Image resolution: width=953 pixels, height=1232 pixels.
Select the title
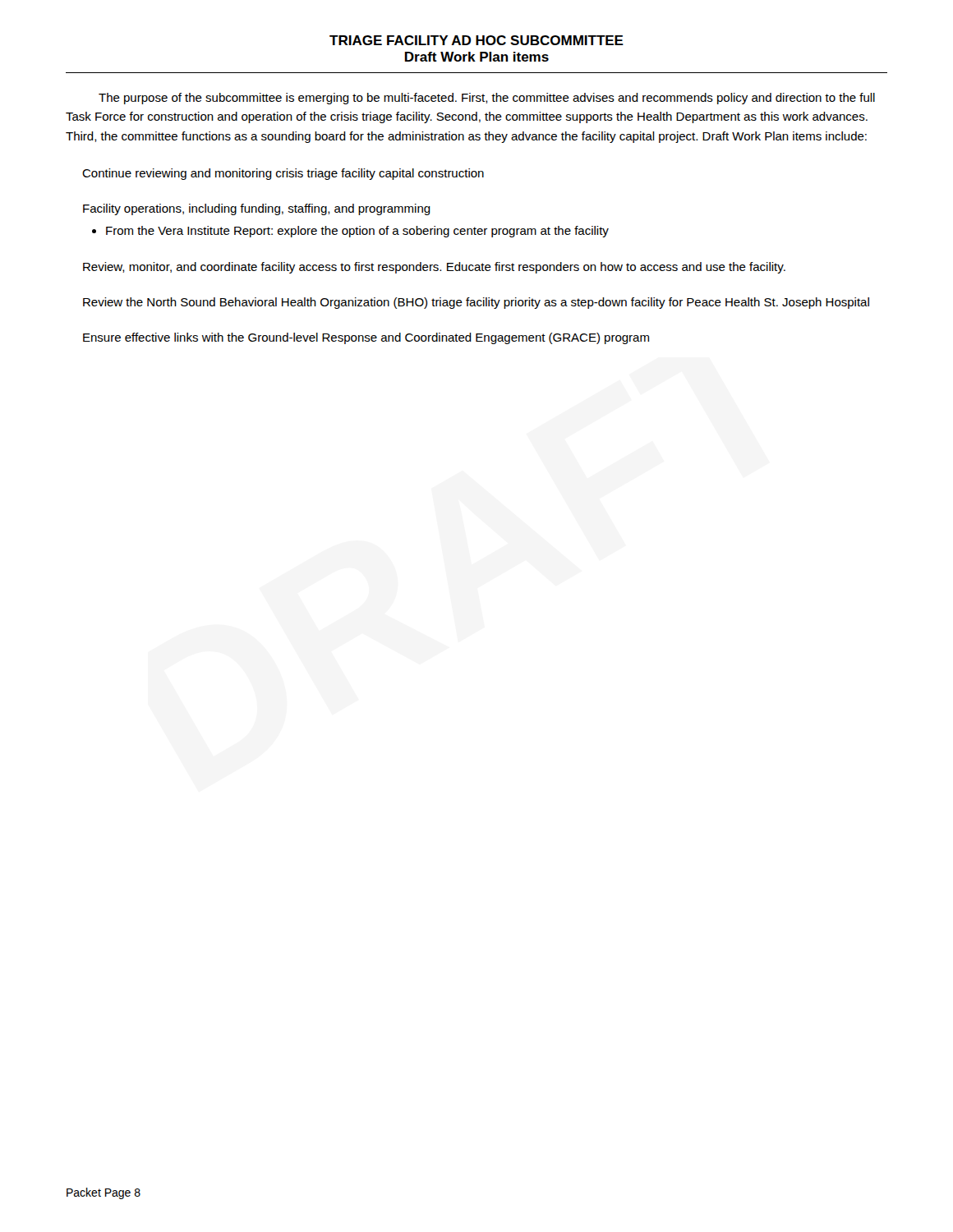(x=476, y=49)
